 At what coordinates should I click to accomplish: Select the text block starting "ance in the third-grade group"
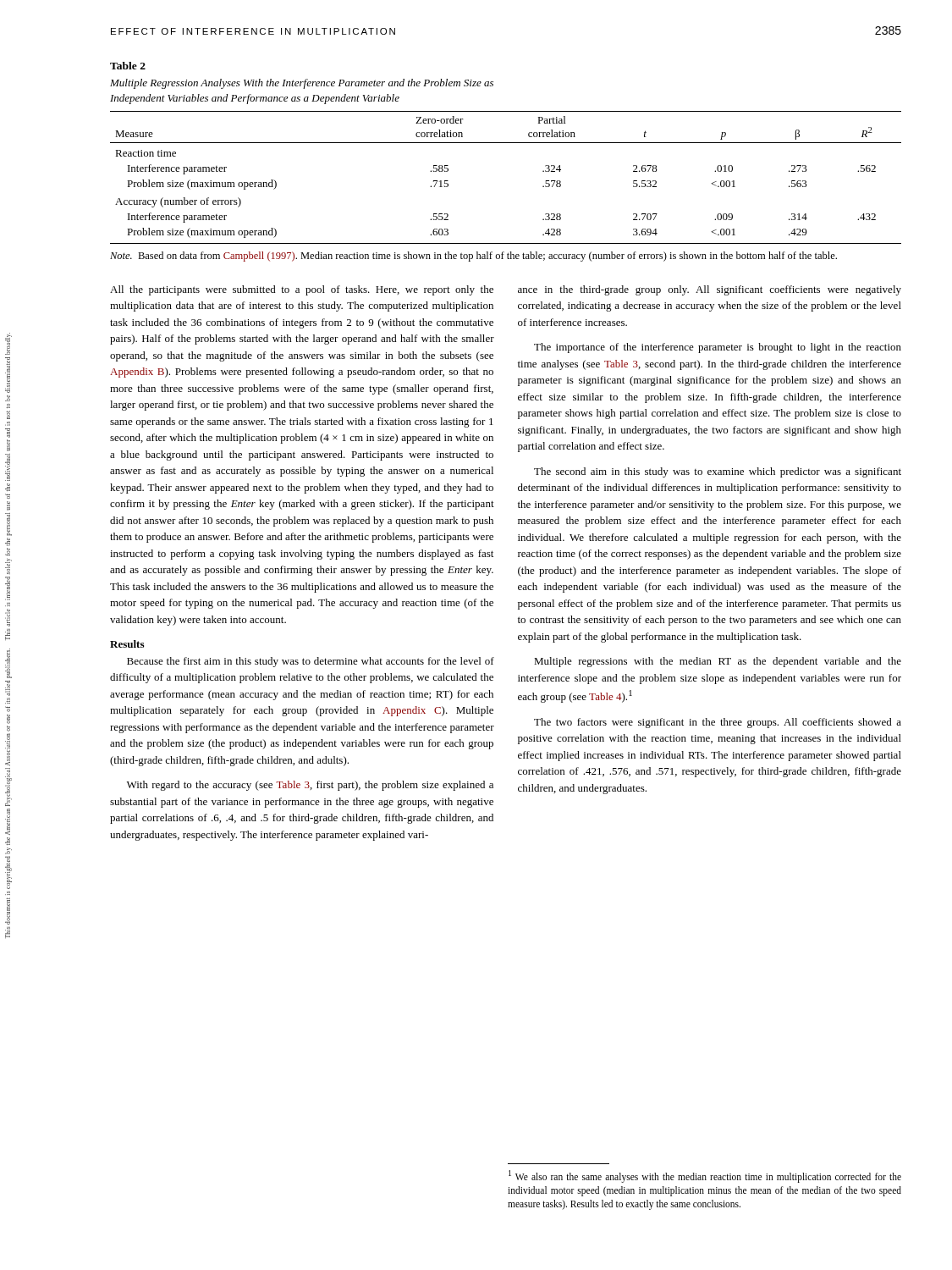click(709, 538)
